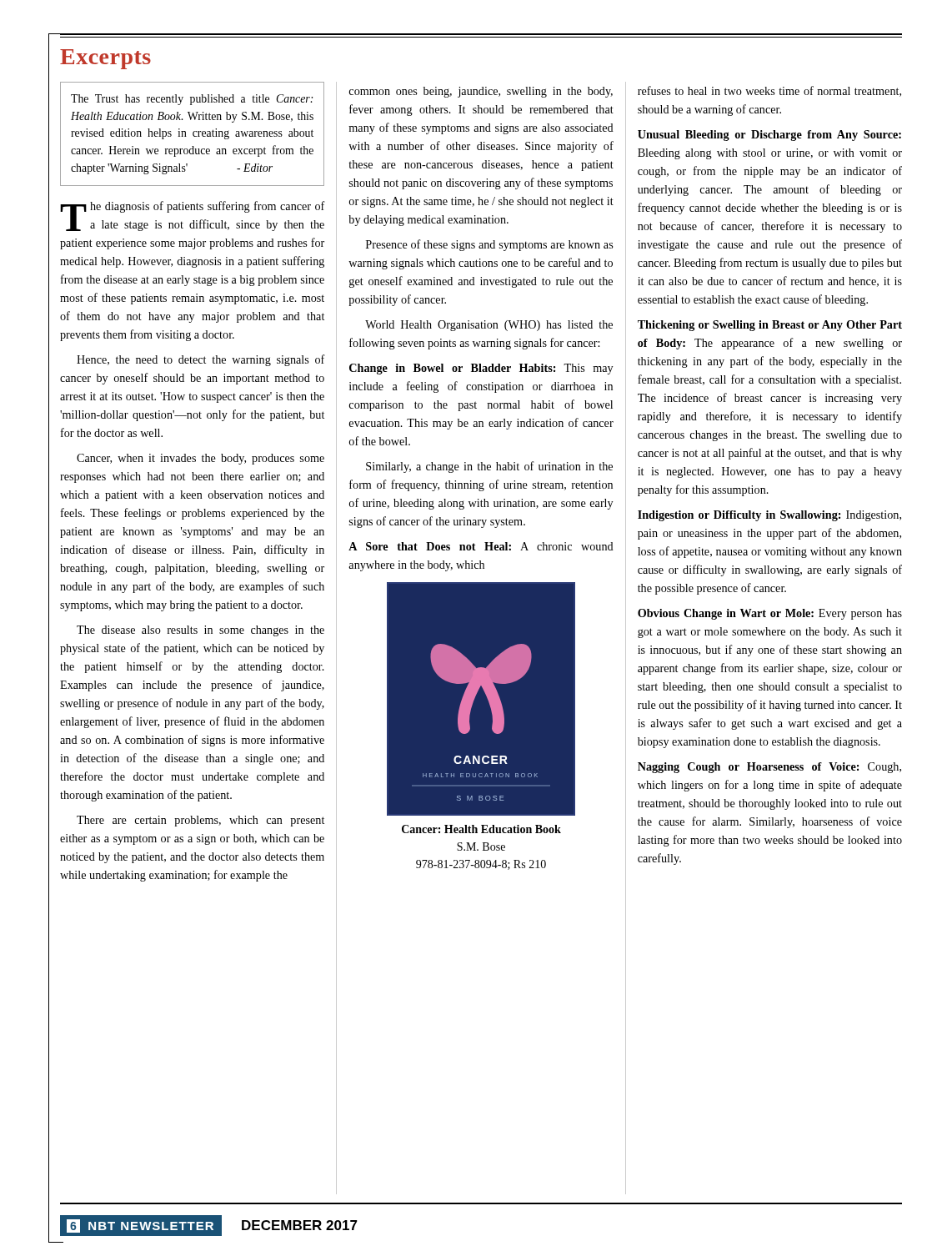The width and height of the screenshot is (952, 1251).
Task: Select the block starting "common ones being, jaundice,"
Action: click(481, 328)
